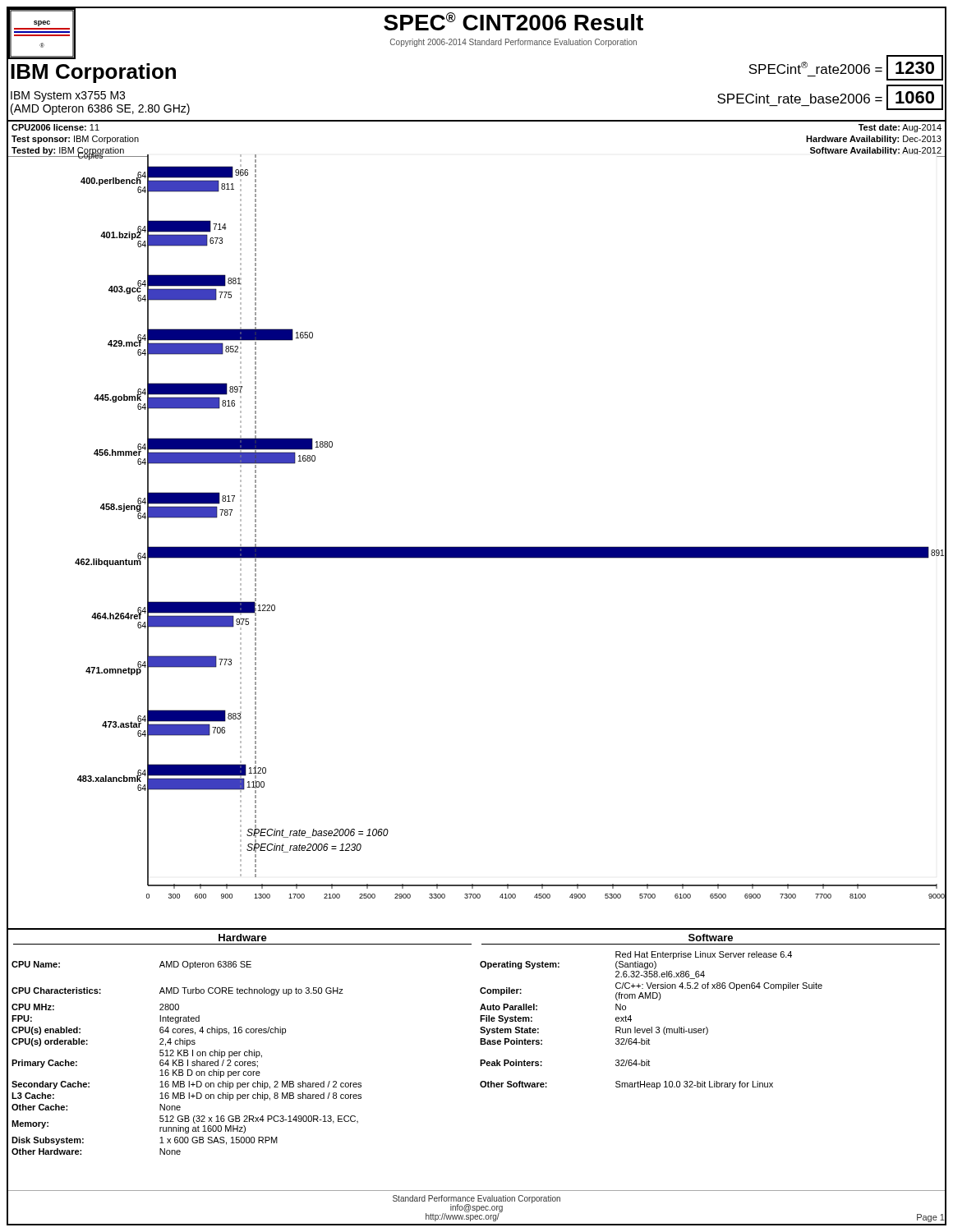Click on the logo
Viewport: 953px width, 1232px height.
[x=42, y=34]
